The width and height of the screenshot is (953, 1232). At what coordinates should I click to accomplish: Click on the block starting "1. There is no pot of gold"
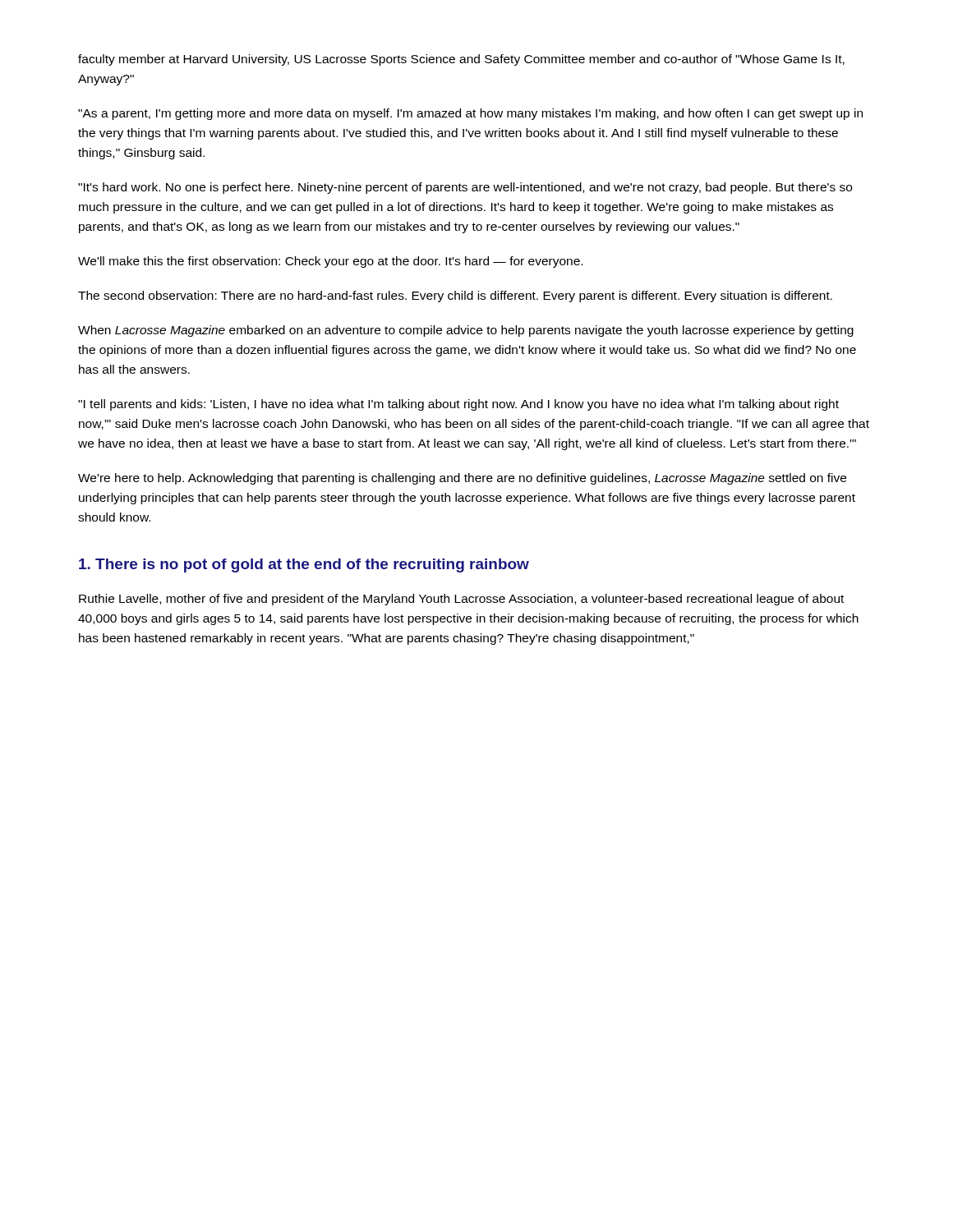click(x=304, y=564)
